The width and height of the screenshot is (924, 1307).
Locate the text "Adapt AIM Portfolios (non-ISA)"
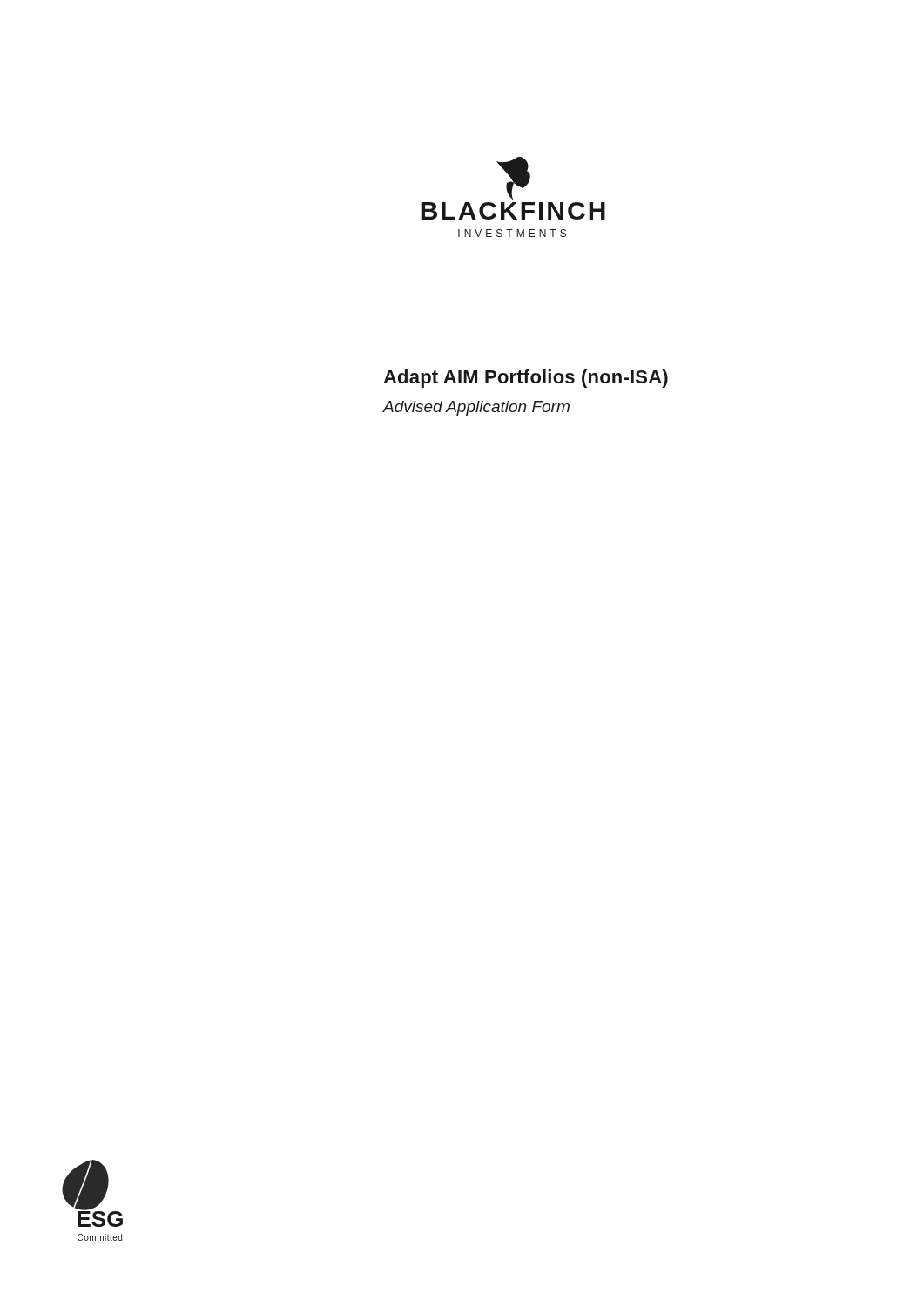526,377
